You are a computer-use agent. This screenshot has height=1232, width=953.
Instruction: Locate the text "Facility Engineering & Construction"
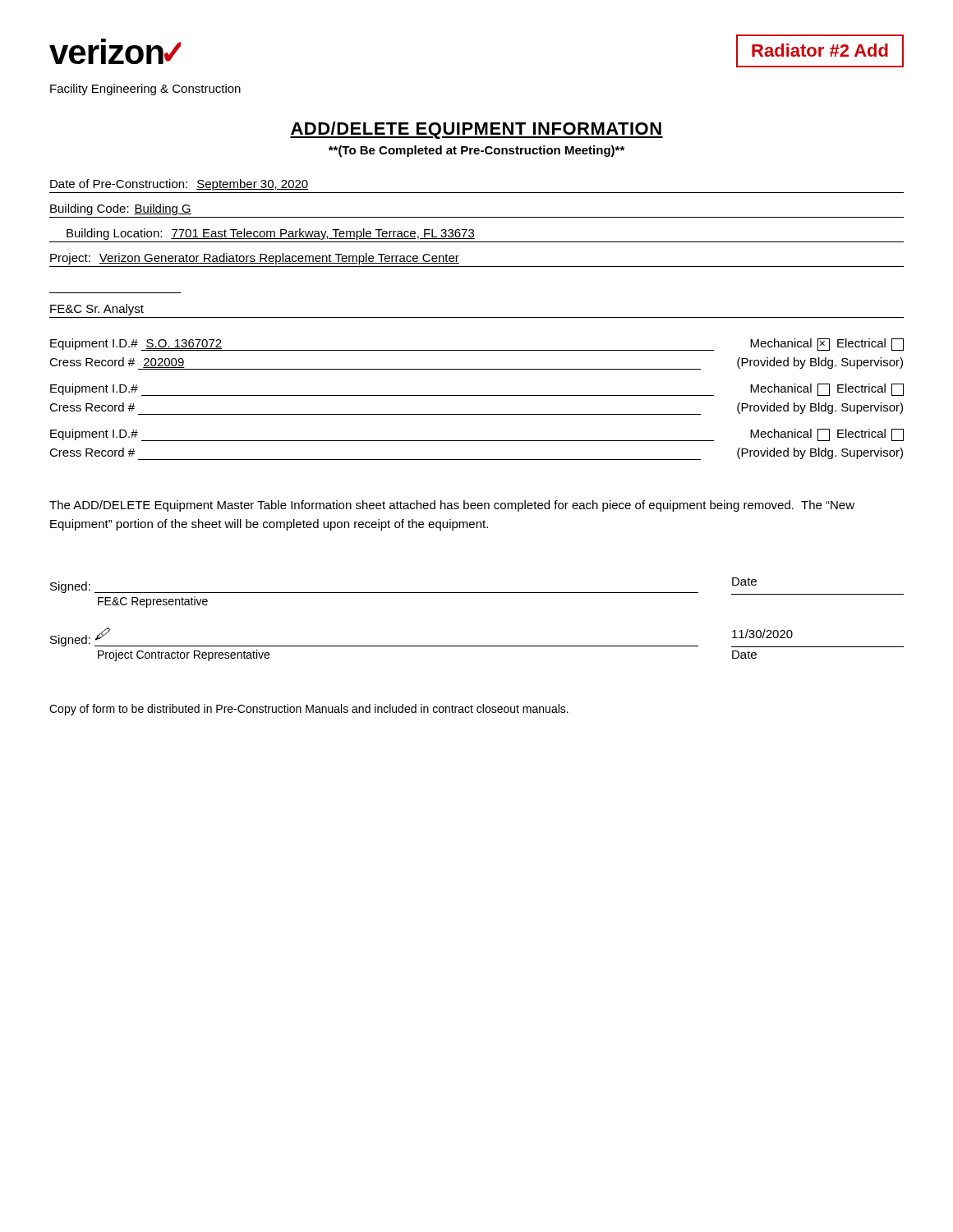pyautogui.click(x=145, y=88)
